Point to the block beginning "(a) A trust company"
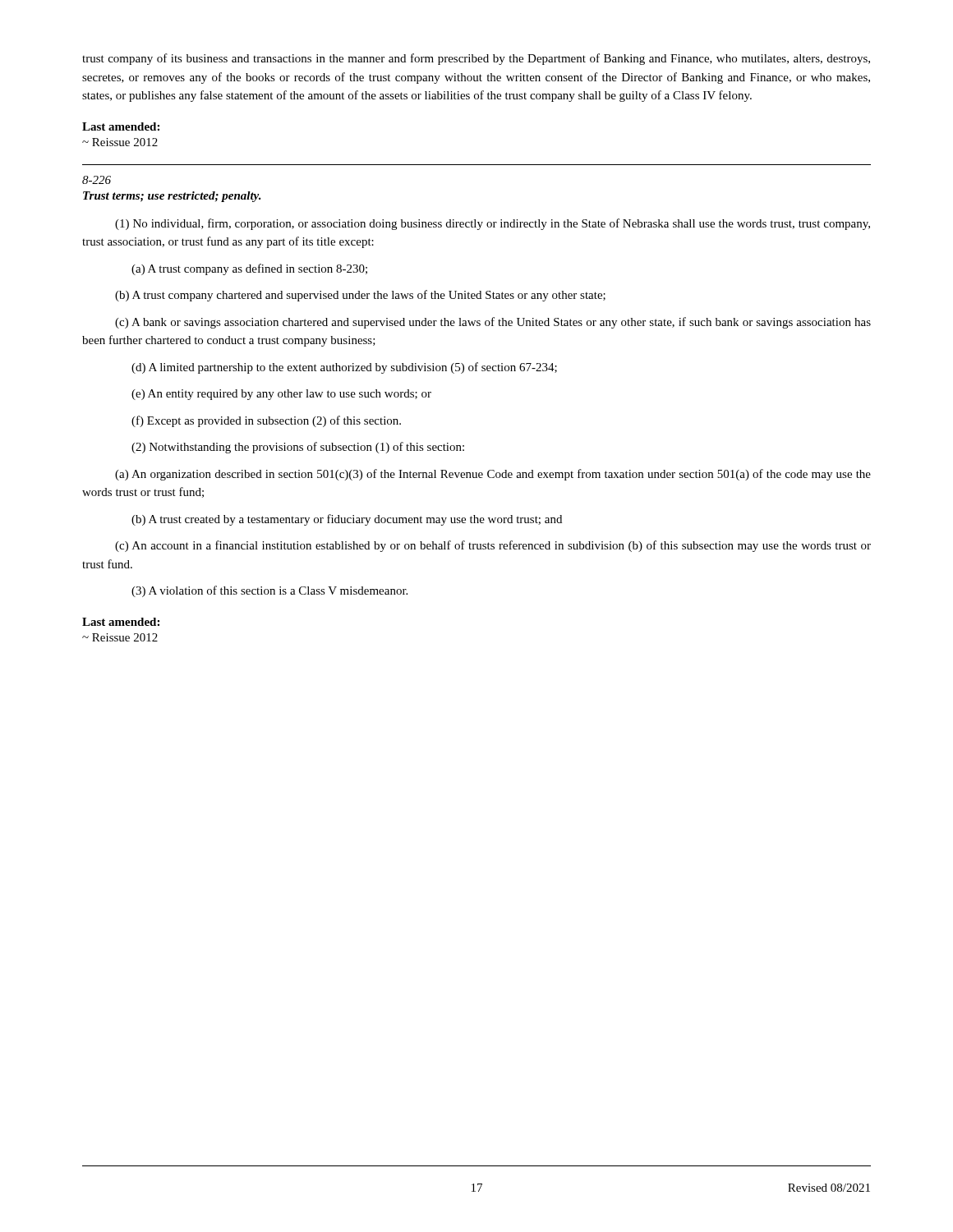The width and height of the screenshot is (953, 1232). coord(250,268)
